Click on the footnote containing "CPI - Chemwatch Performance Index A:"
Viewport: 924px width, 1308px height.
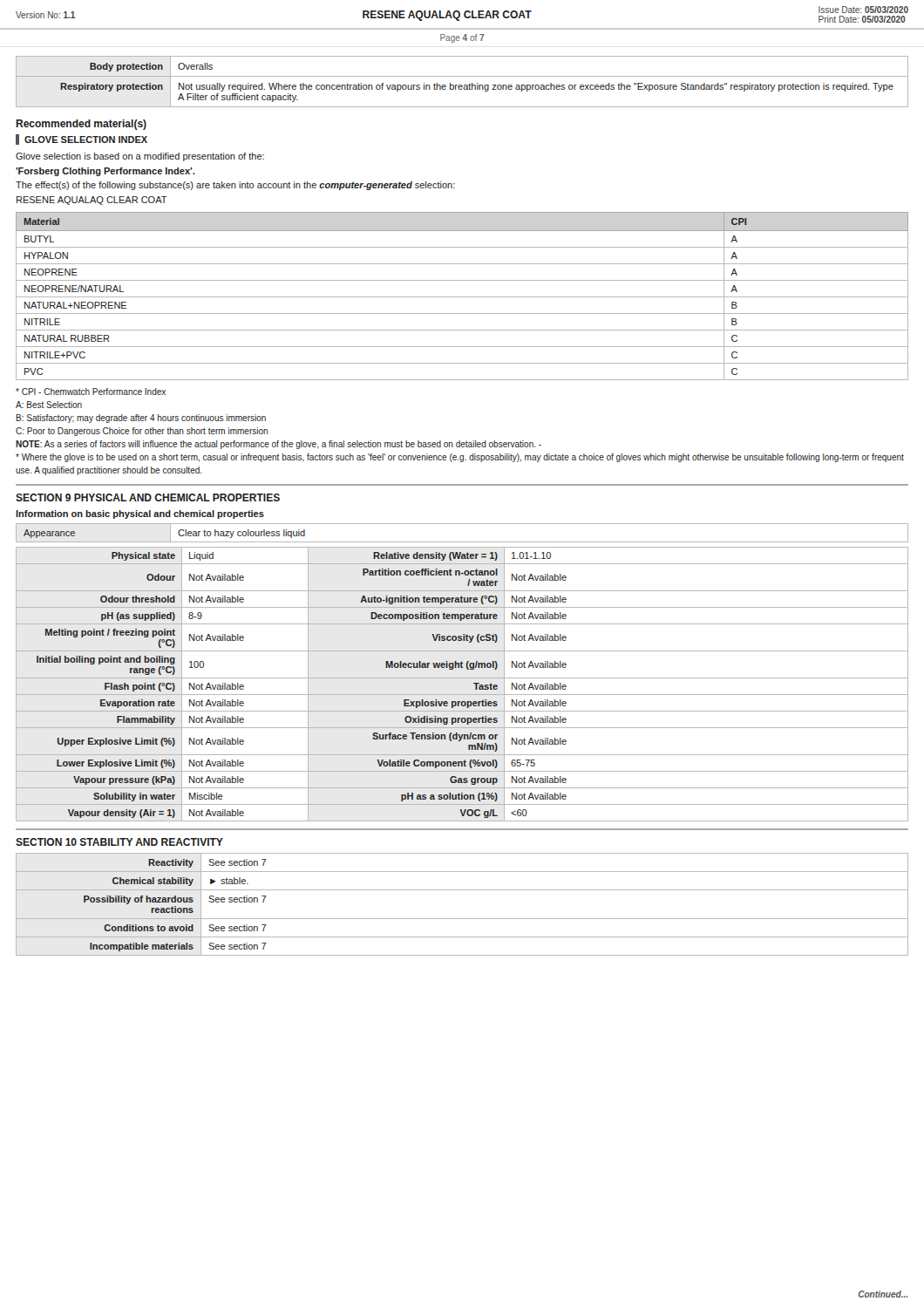[x=460, y=431]
